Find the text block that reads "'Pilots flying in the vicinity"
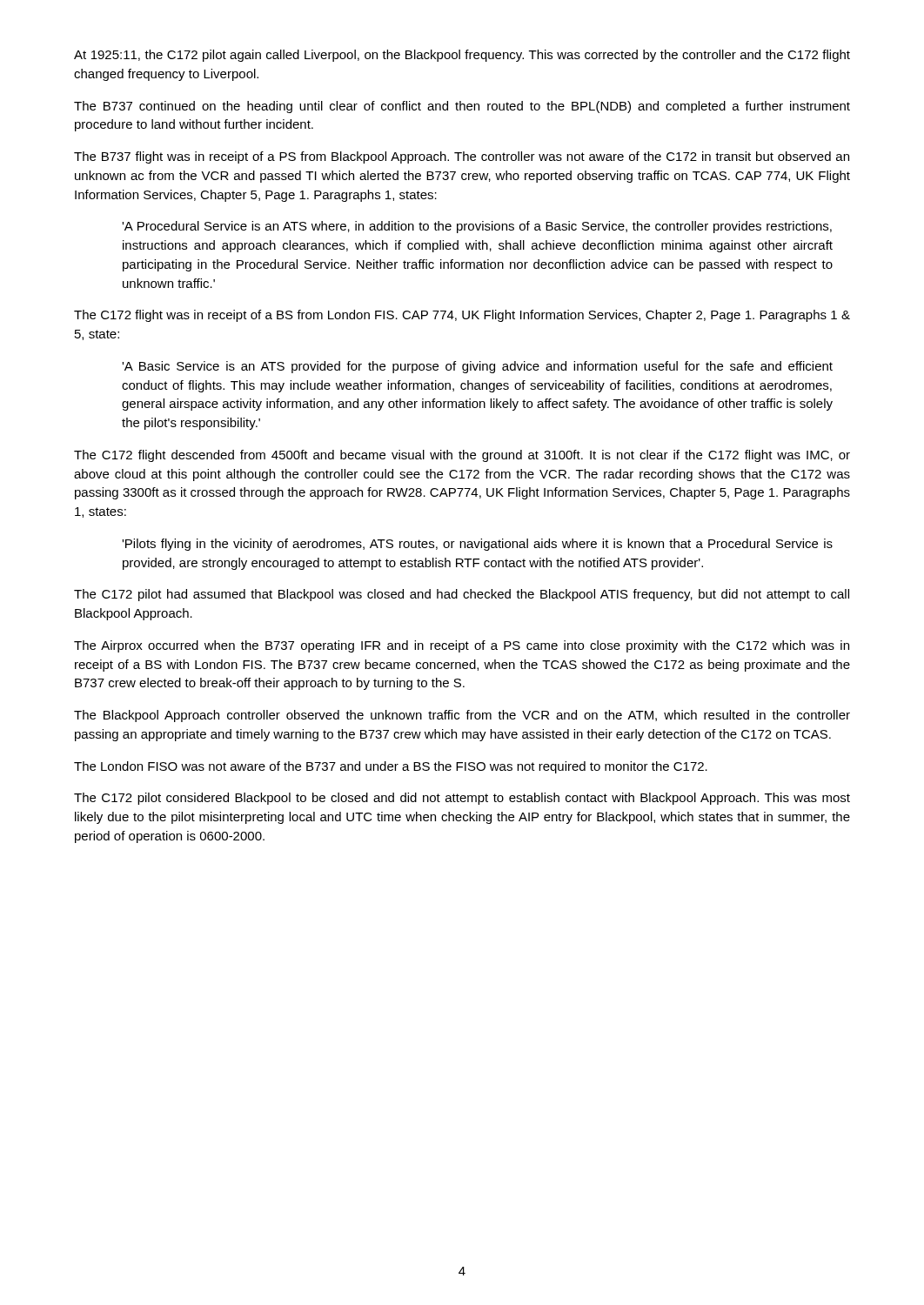Image resolution: width=924 pixels, height=1305 pixels. coord(477,553)
